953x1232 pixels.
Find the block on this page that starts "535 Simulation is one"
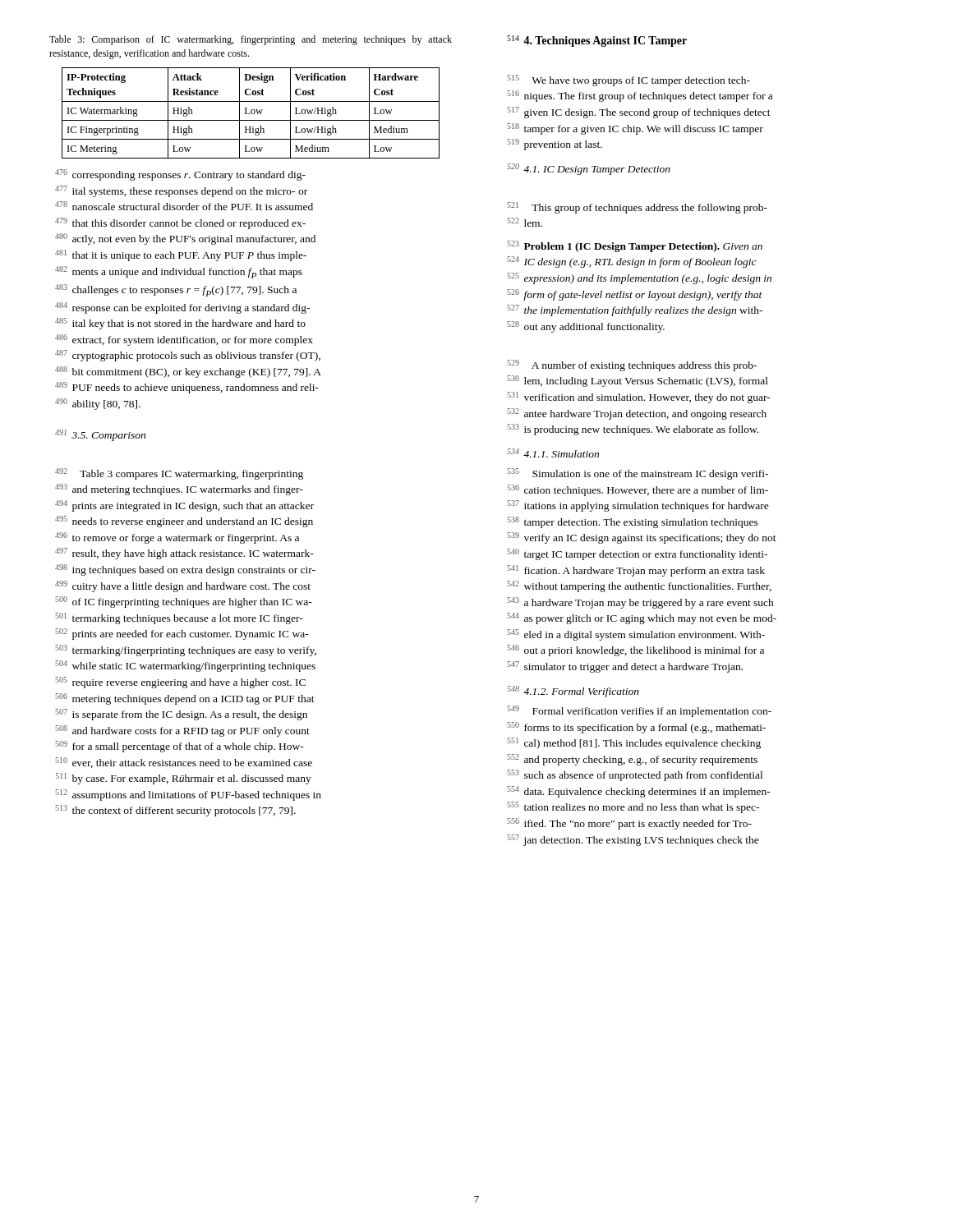[x=639, y=569]
